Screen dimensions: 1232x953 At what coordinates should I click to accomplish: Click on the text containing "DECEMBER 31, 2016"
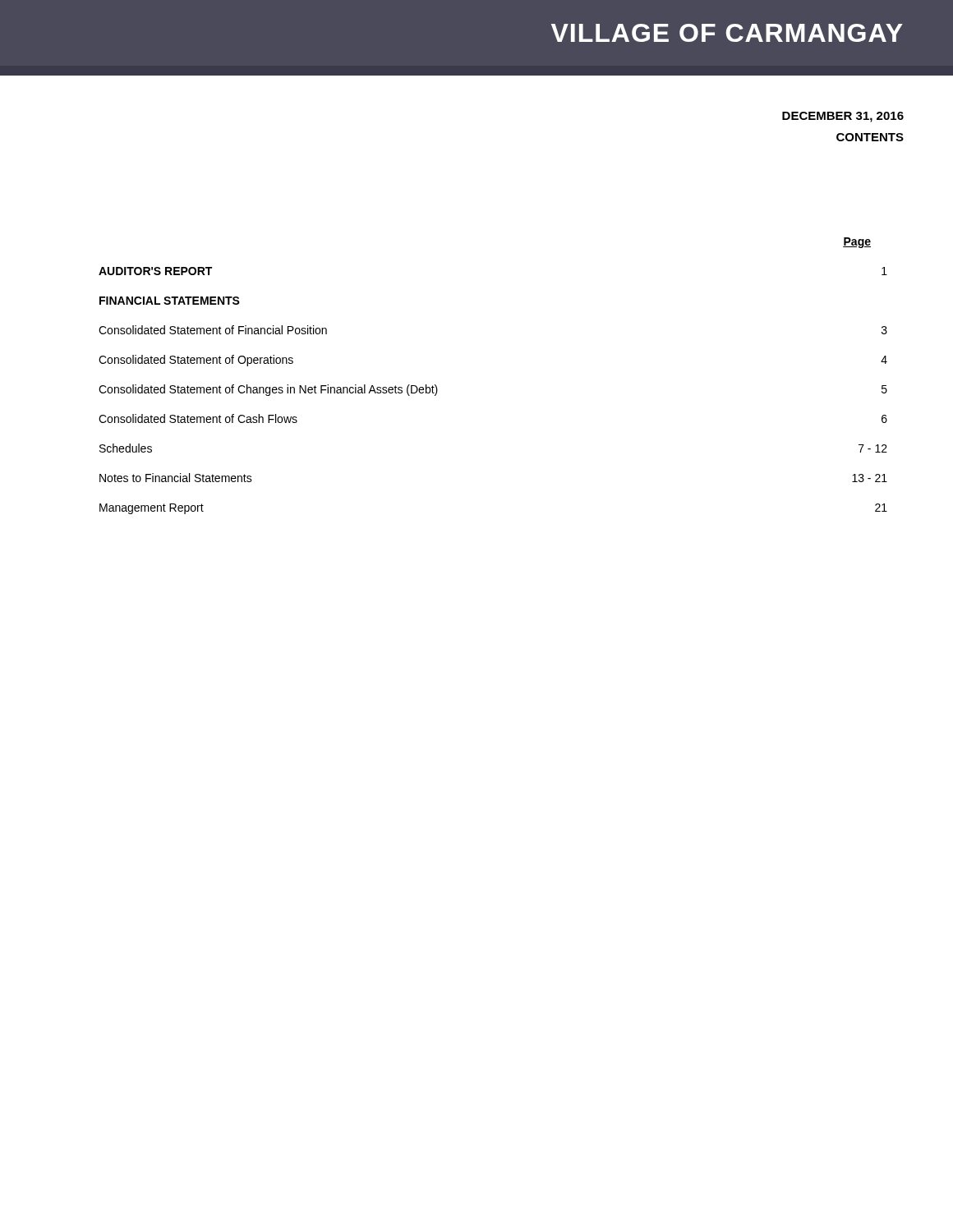click(x=843, y=115)
